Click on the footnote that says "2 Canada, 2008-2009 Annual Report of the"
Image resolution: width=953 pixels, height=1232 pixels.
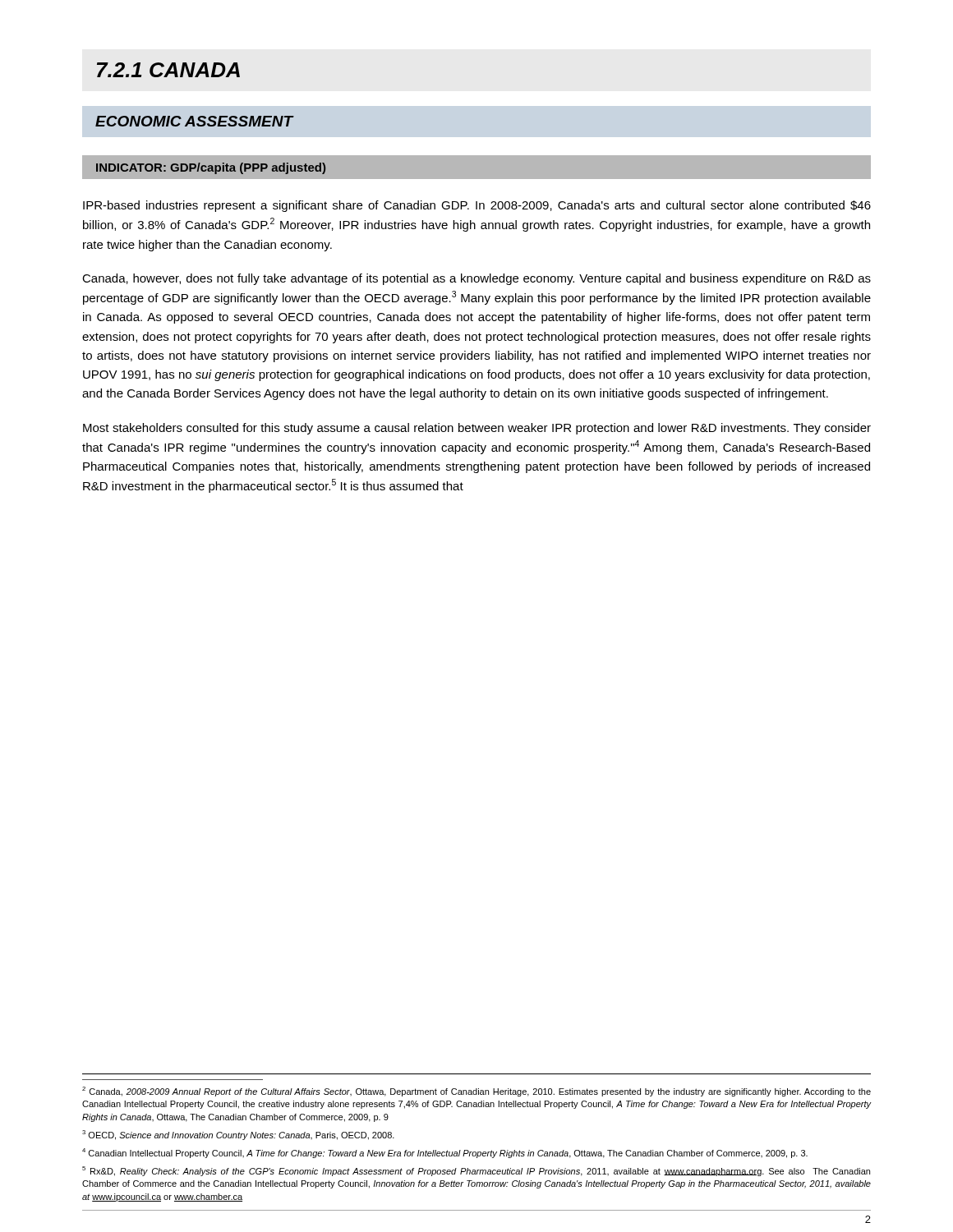click(x=476, y=1104)
